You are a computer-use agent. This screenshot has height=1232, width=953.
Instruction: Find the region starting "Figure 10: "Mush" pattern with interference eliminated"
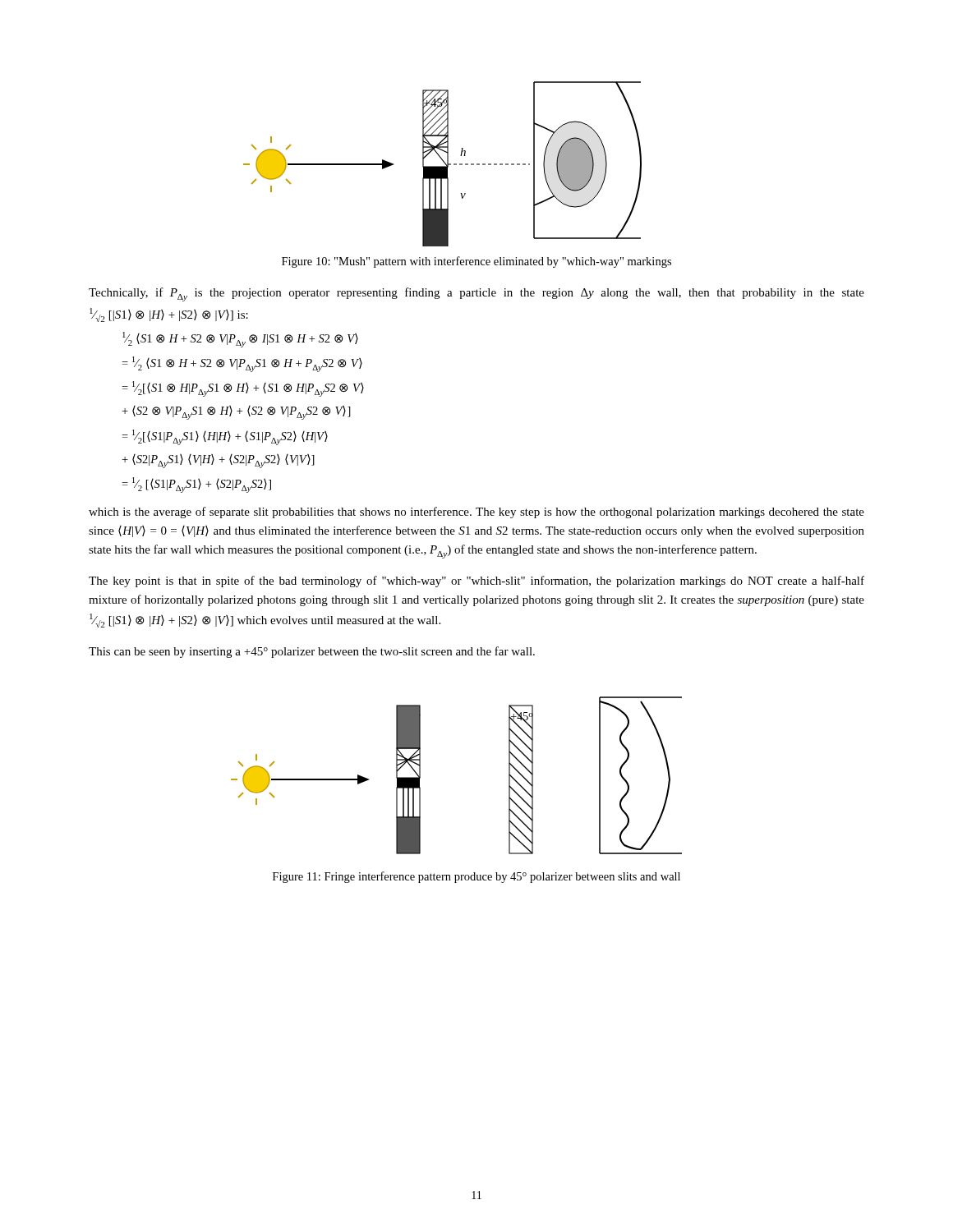tap(476, 261)
